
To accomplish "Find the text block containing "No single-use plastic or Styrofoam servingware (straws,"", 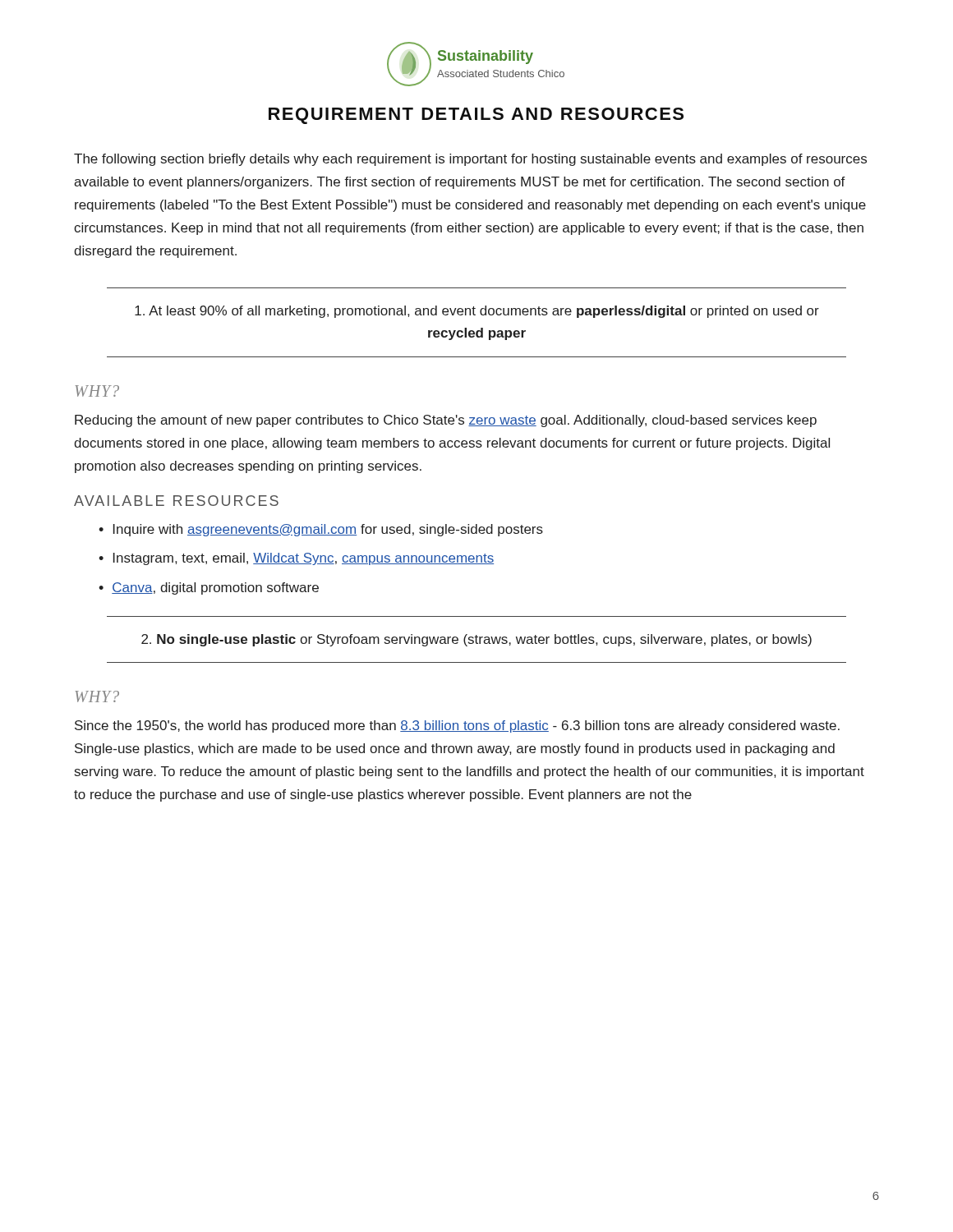I will (x=476, y=639).
